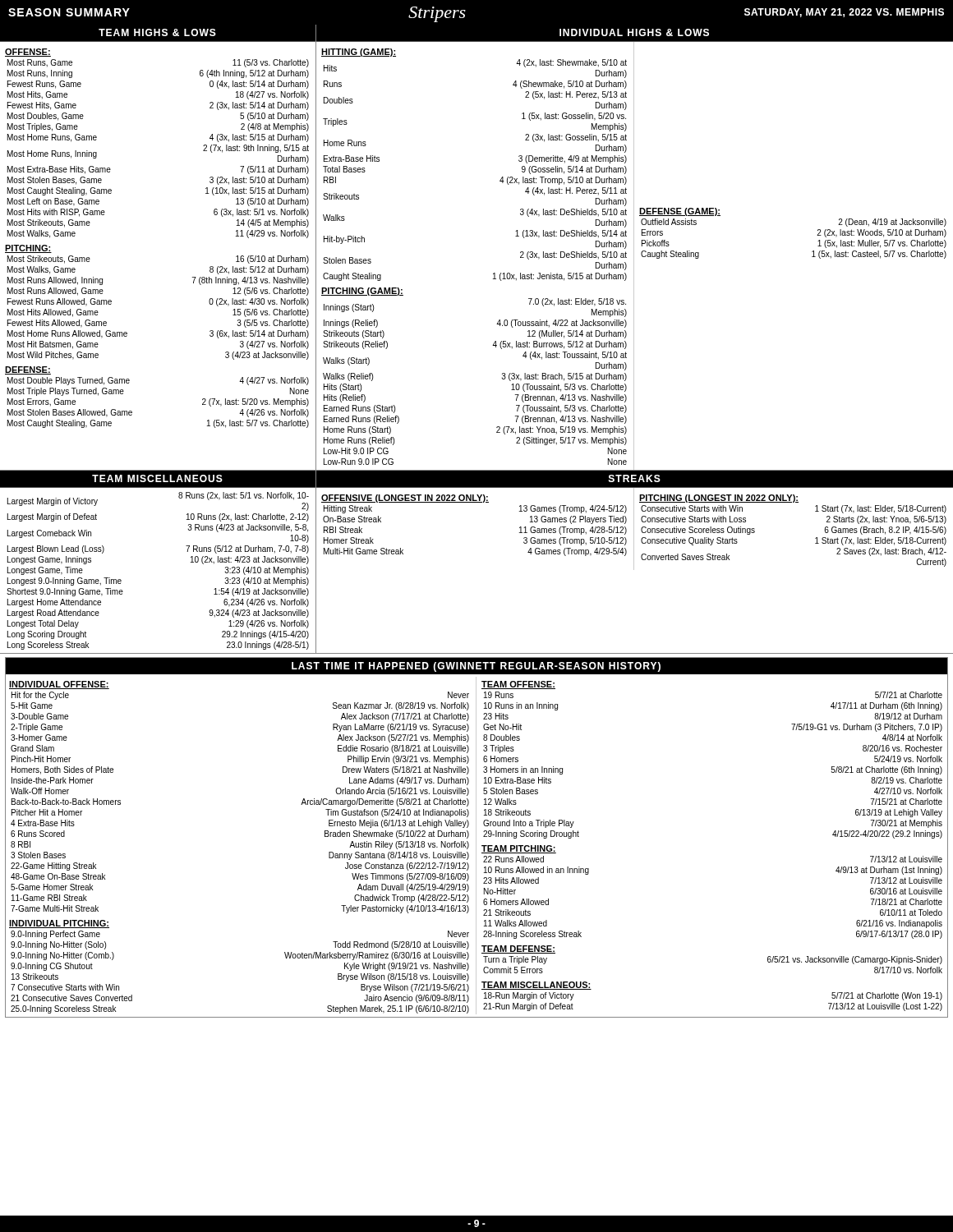The width and height of the screenshot is (953, 1232).
Task: Click on the section header with the text "TEAM MISCELLANEOUS"
Action: coord(158,479)
